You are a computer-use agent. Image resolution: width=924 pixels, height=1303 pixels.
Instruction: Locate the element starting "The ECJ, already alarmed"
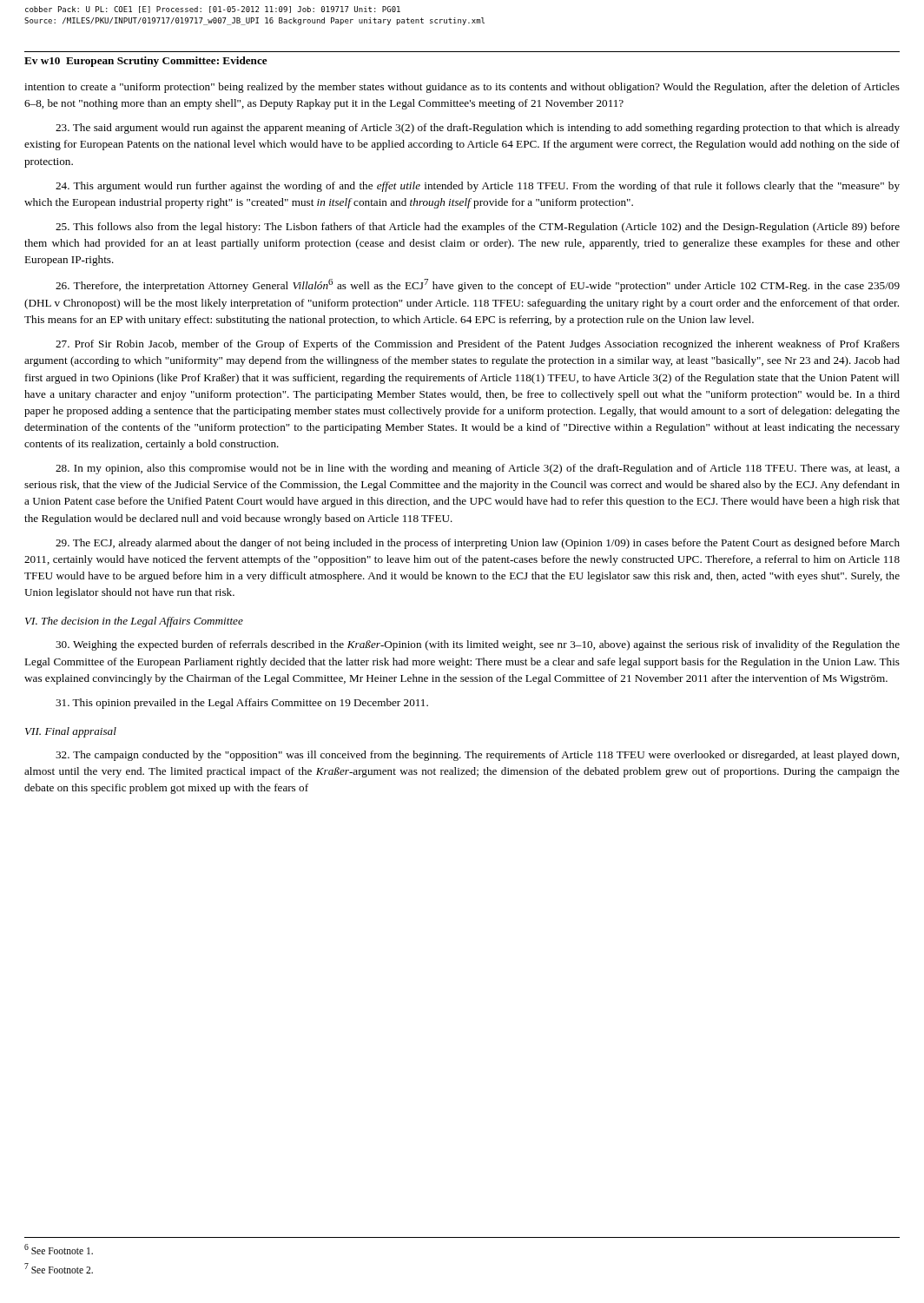pyautogui.click(x=462, y=567)
